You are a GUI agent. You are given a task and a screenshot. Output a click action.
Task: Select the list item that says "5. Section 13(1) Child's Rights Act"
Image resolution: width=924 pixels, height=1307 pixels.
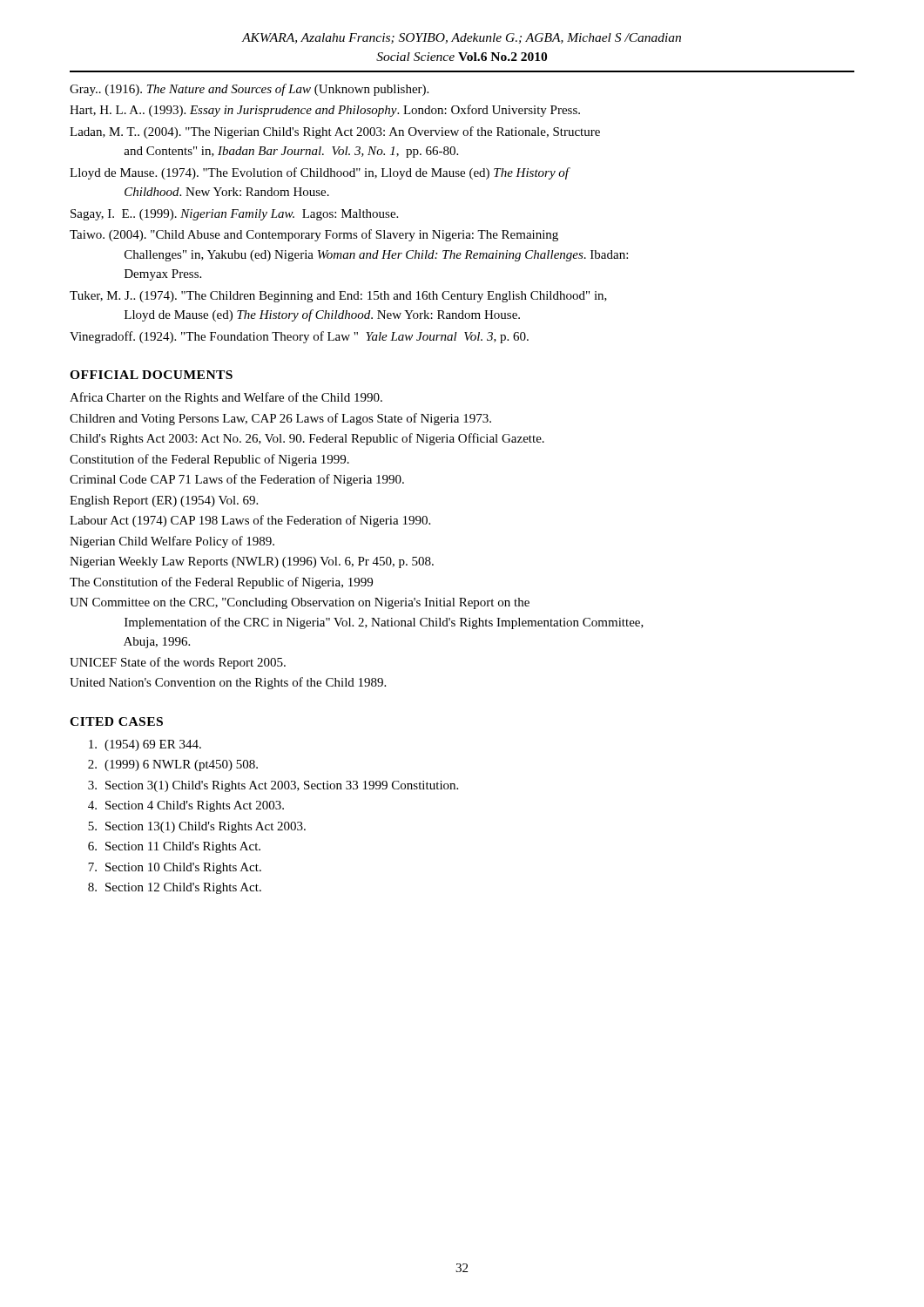click(x=188, y=826)
